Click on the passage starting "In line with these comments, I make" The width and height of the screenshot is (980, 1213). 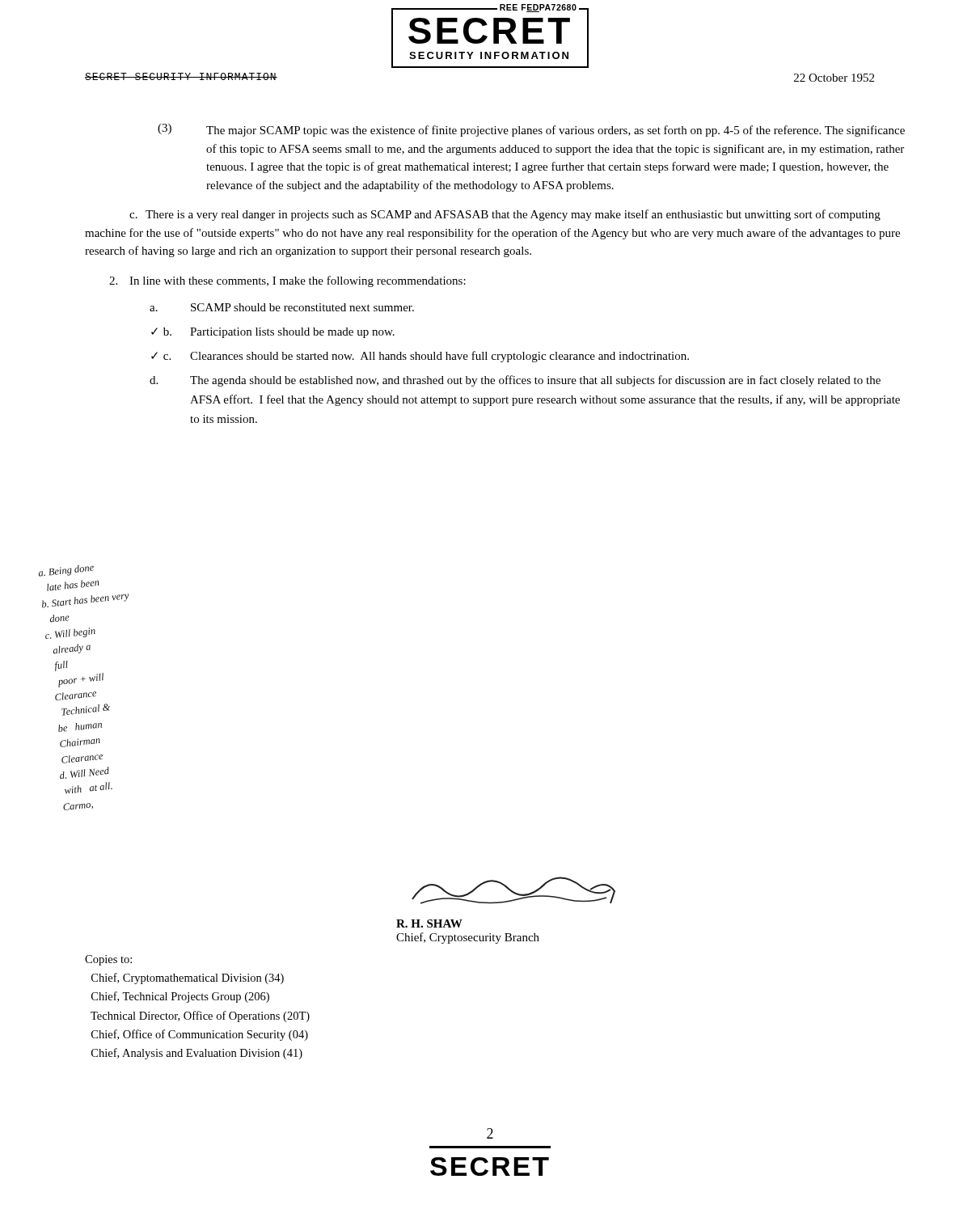[288, 280]
